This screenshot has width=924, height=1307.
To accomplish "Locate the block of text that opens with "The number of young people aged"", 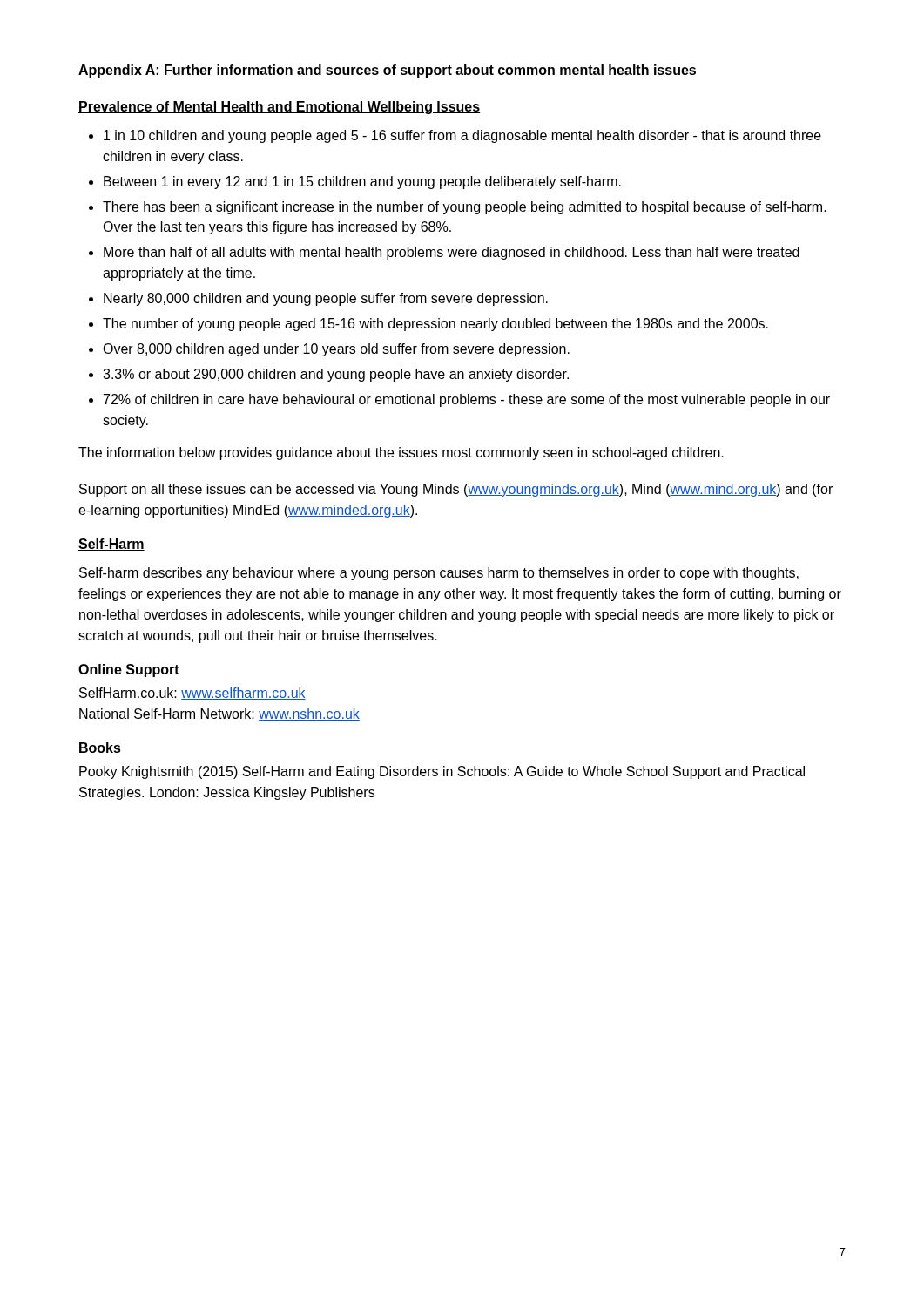I will (436, 324).
